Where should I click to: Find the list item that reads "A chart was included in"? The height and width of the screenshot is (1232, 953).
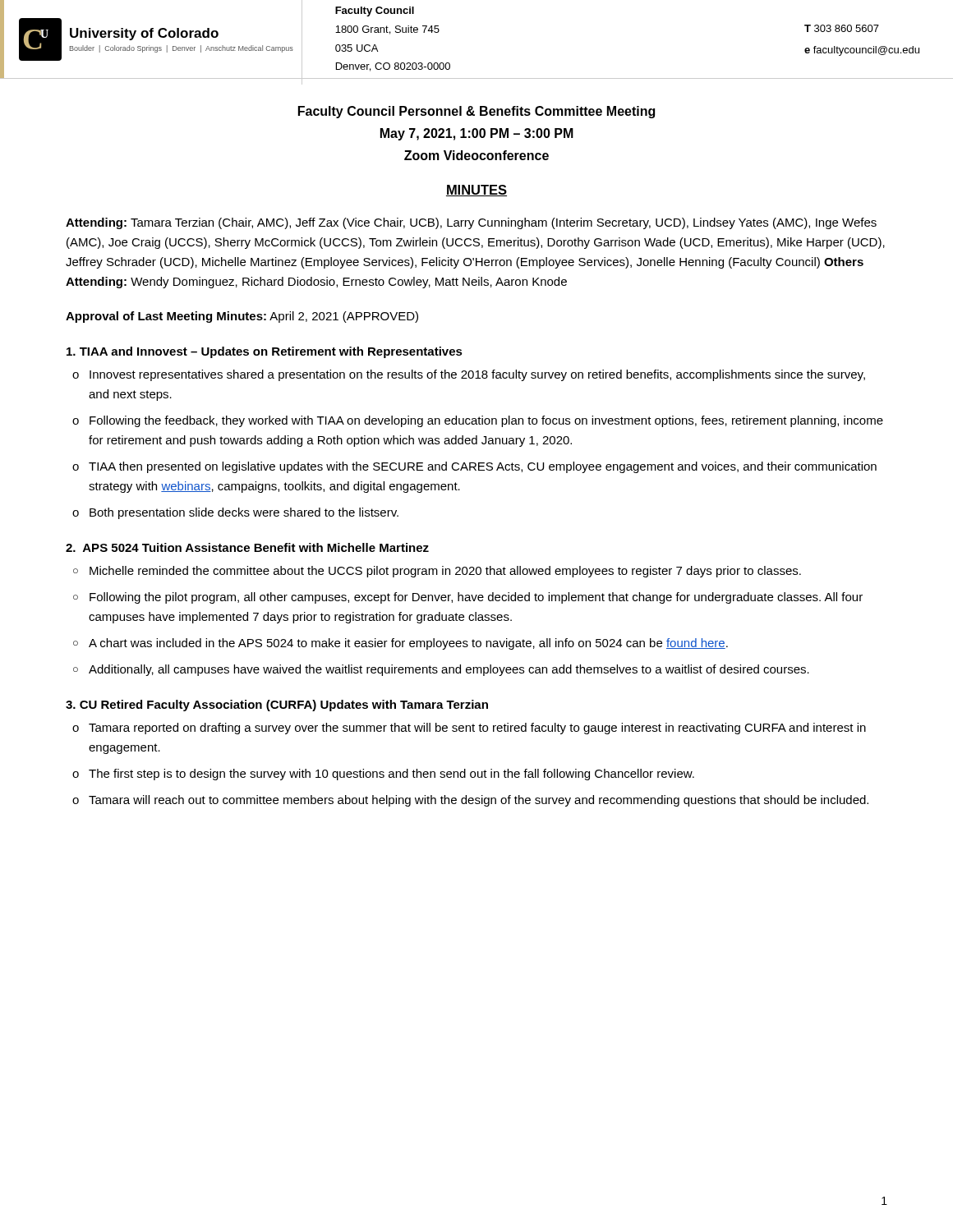tap(409, 642)
